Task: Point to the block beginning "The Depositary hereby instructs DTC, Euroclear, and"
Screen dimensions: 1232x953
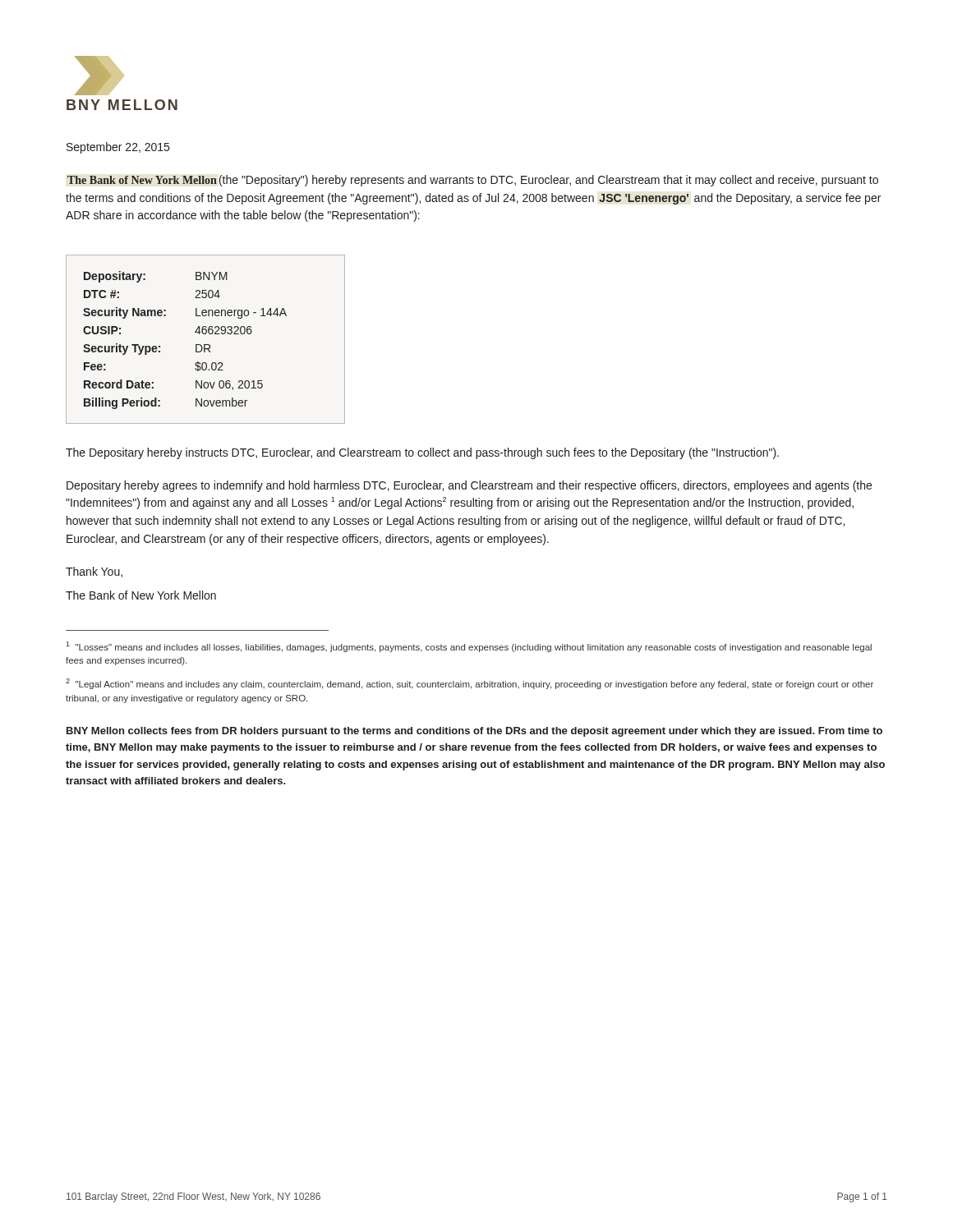Action: point(423,453)
